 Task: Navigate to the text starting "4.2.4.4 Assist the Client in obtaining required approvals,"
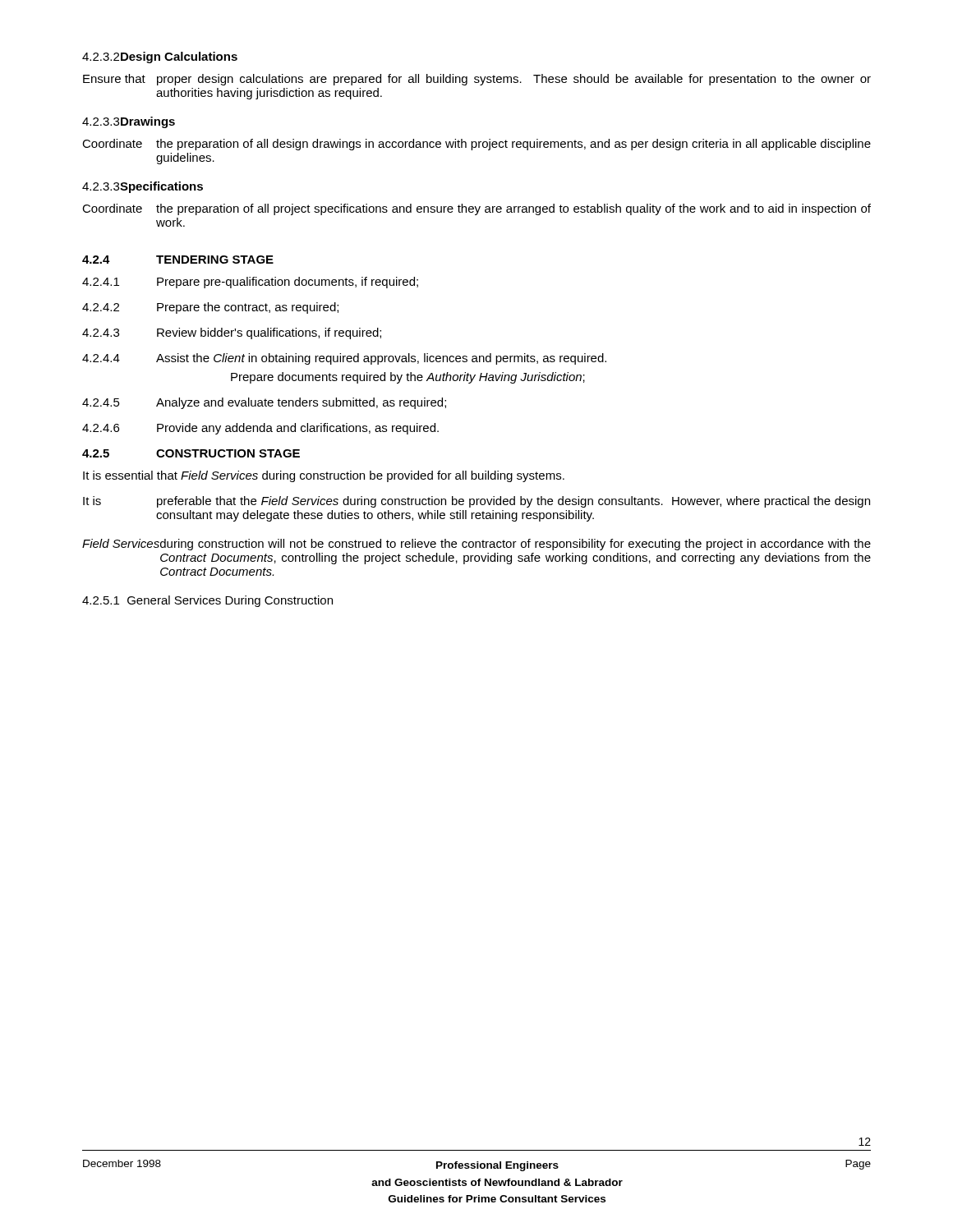pyautogui.click(x=476, y=367)
